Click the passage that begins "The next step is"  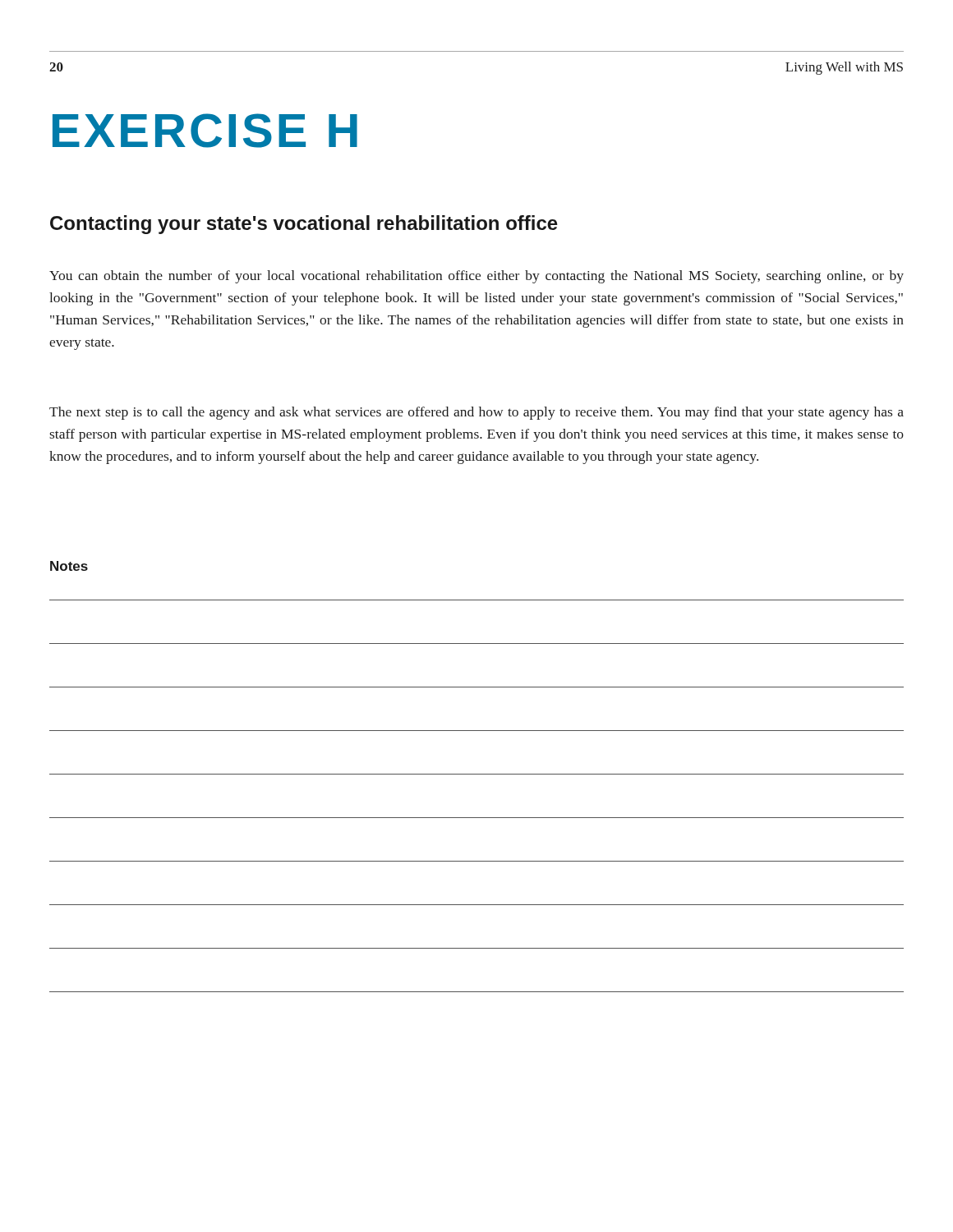coord(476,434)
